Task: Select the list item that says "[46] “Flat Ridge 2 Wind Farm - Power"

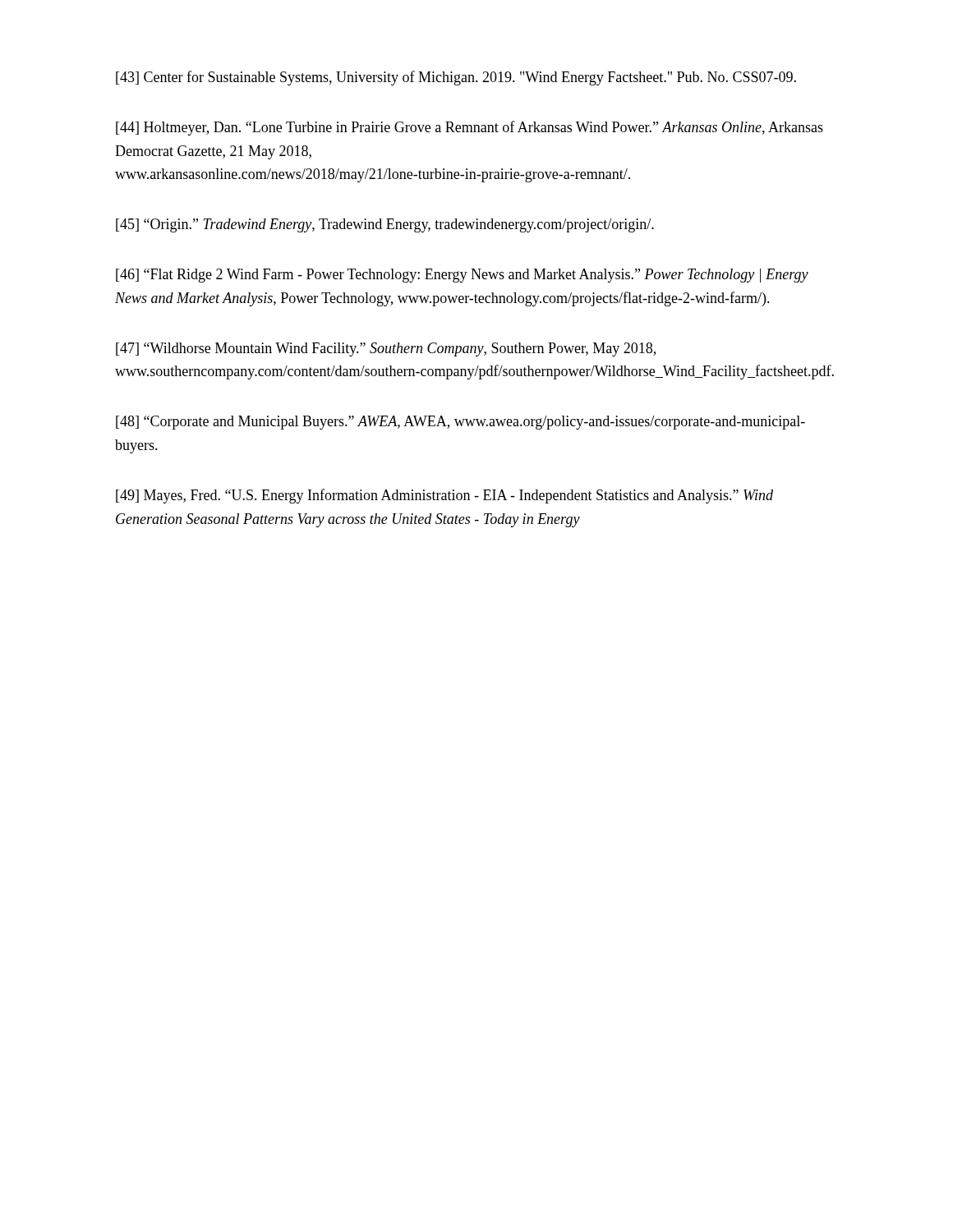Action: [461, 286]
